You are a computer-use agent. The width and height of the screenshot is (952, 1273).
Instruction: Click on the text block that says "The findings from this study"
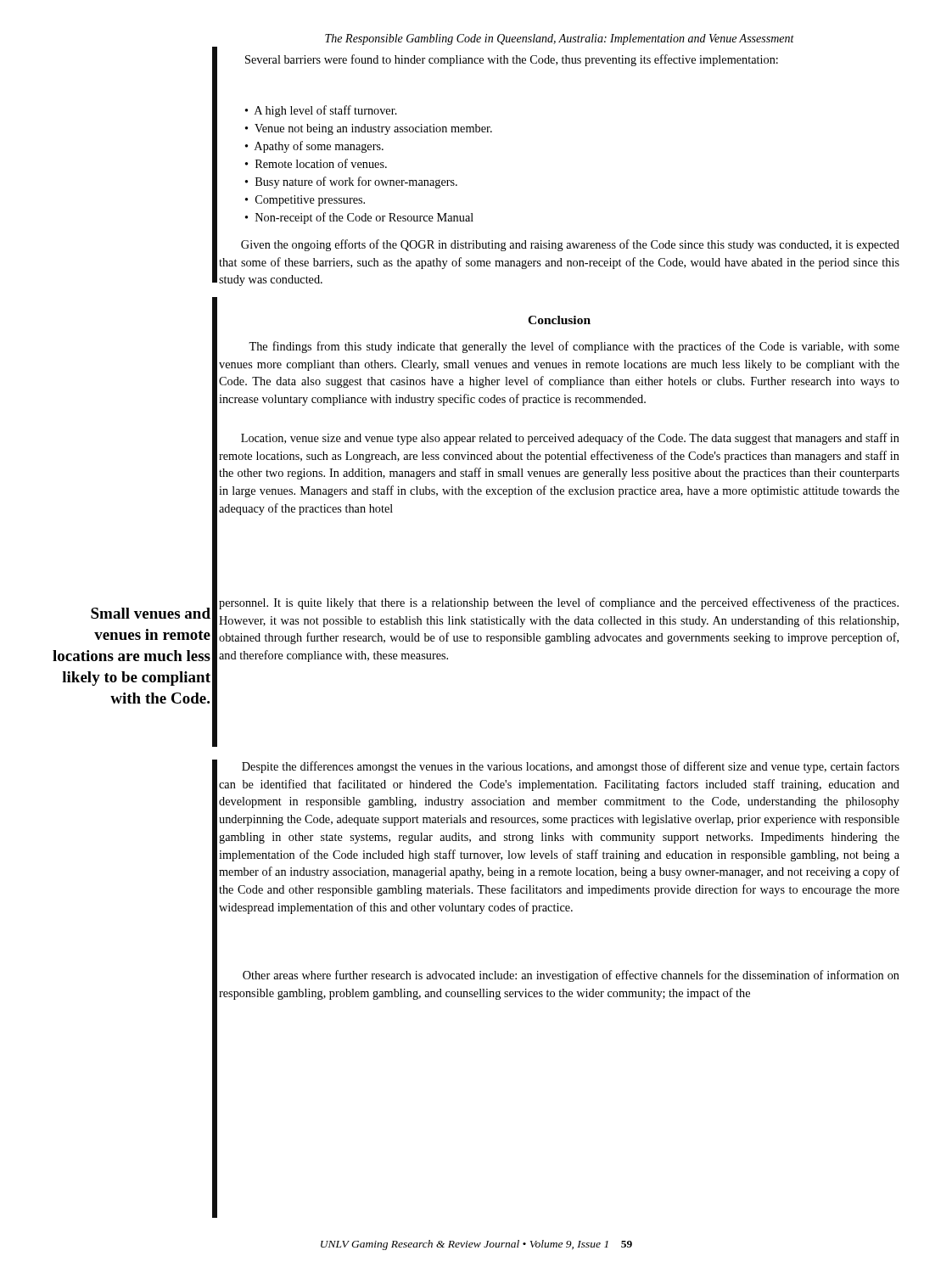click(559, 373)
